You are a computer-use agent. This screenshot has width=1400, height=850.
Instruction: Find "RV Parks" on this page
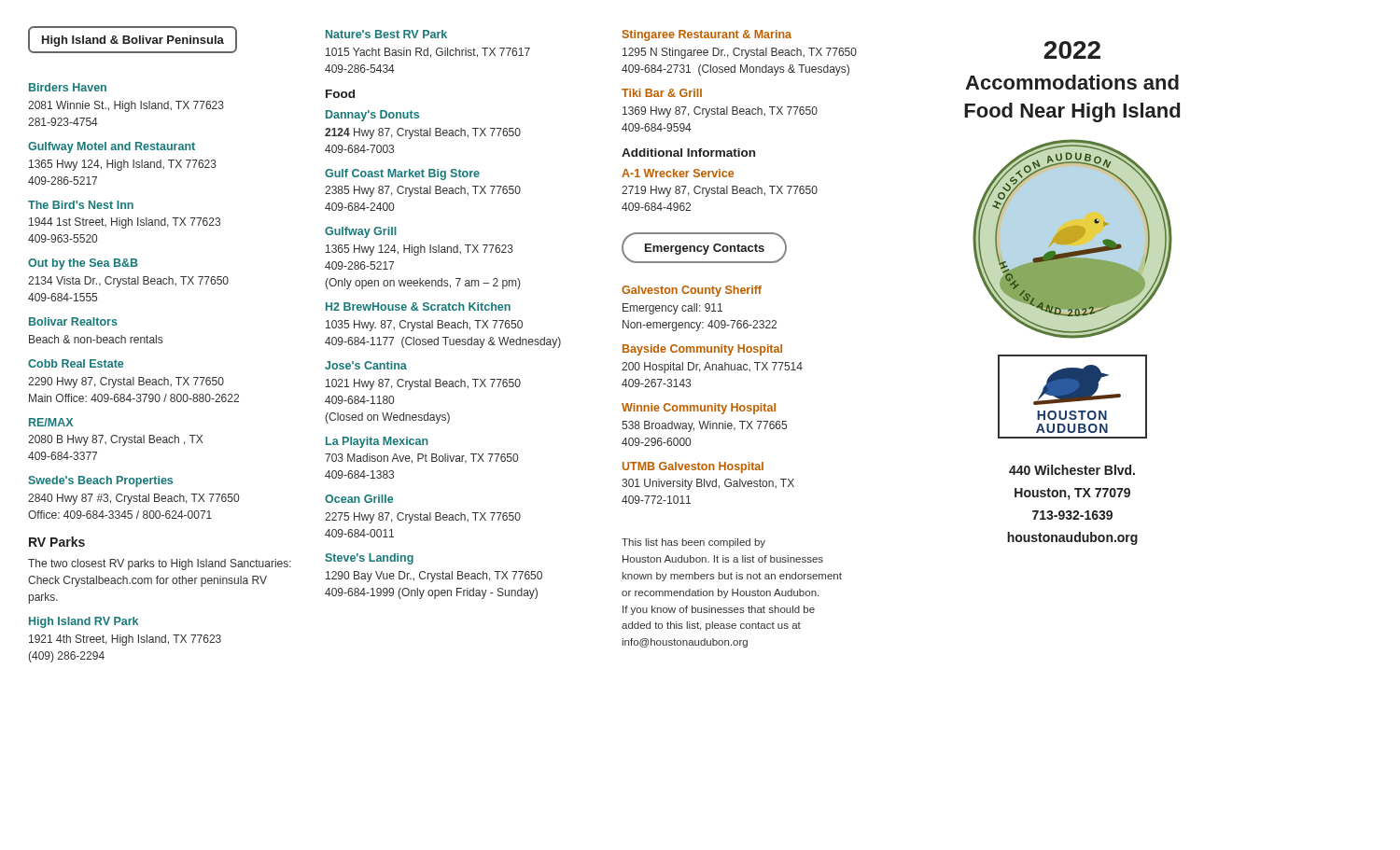point(57,542)
